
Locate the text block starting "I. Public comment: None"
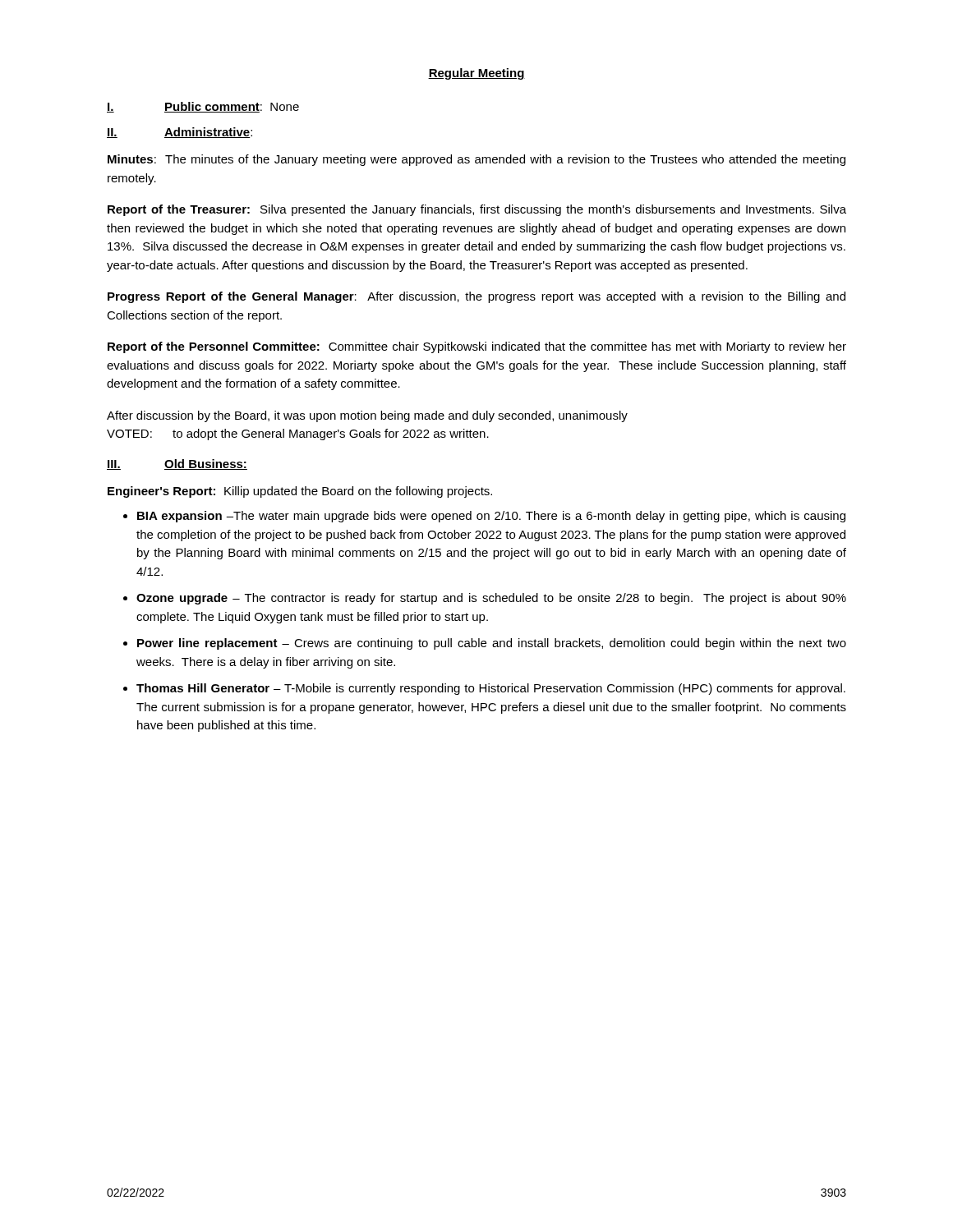(203, 106)
